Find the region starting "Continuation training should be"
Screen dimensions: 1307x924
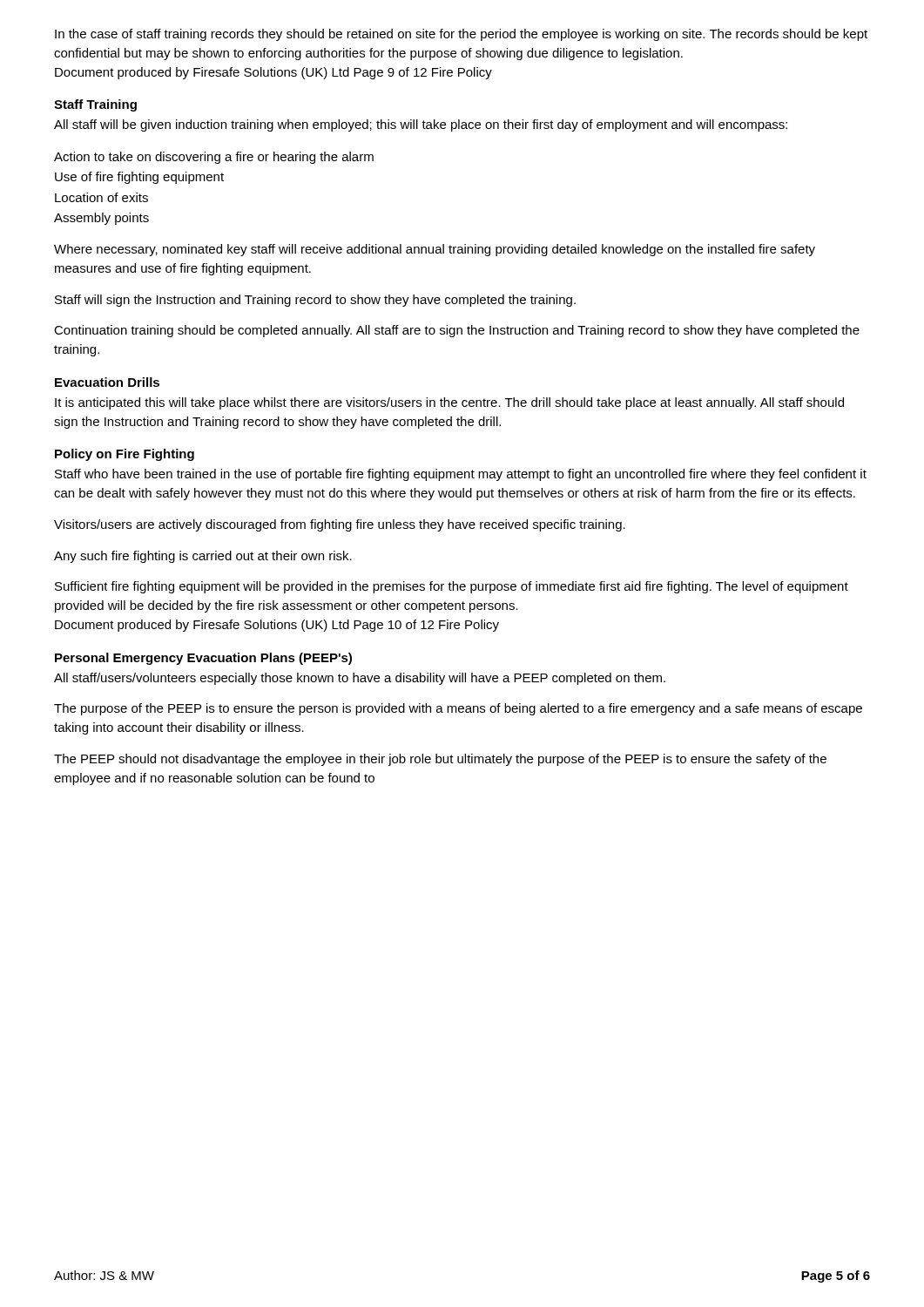pyautogui.click(x=457, y=339)
